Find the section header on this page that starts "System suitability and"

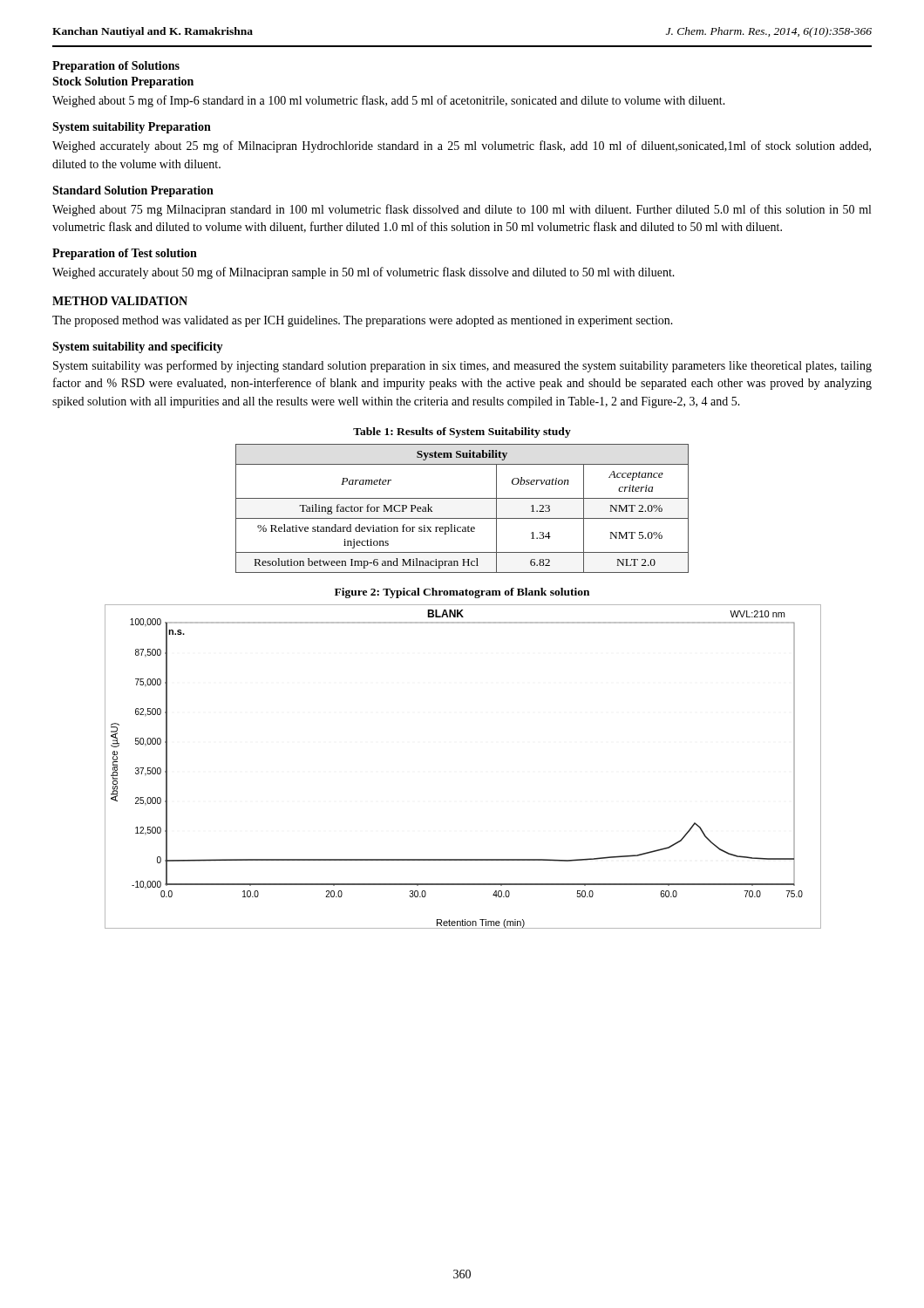coord(138,347)
